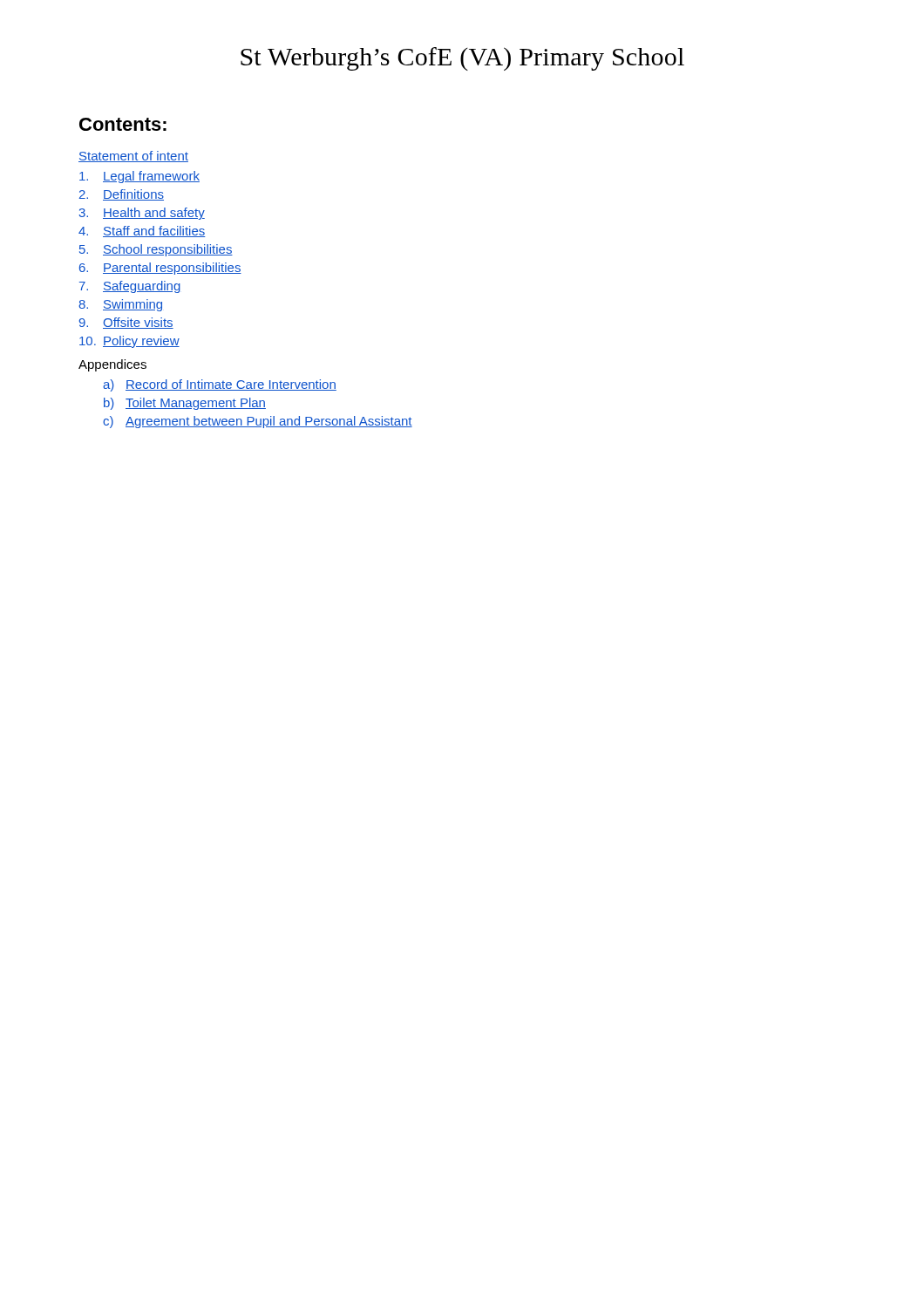The image size is (924, 1308).
Task: Click the title that begins "St Werburgh’s CofE (VA)"
Action: tap(462, 56)
